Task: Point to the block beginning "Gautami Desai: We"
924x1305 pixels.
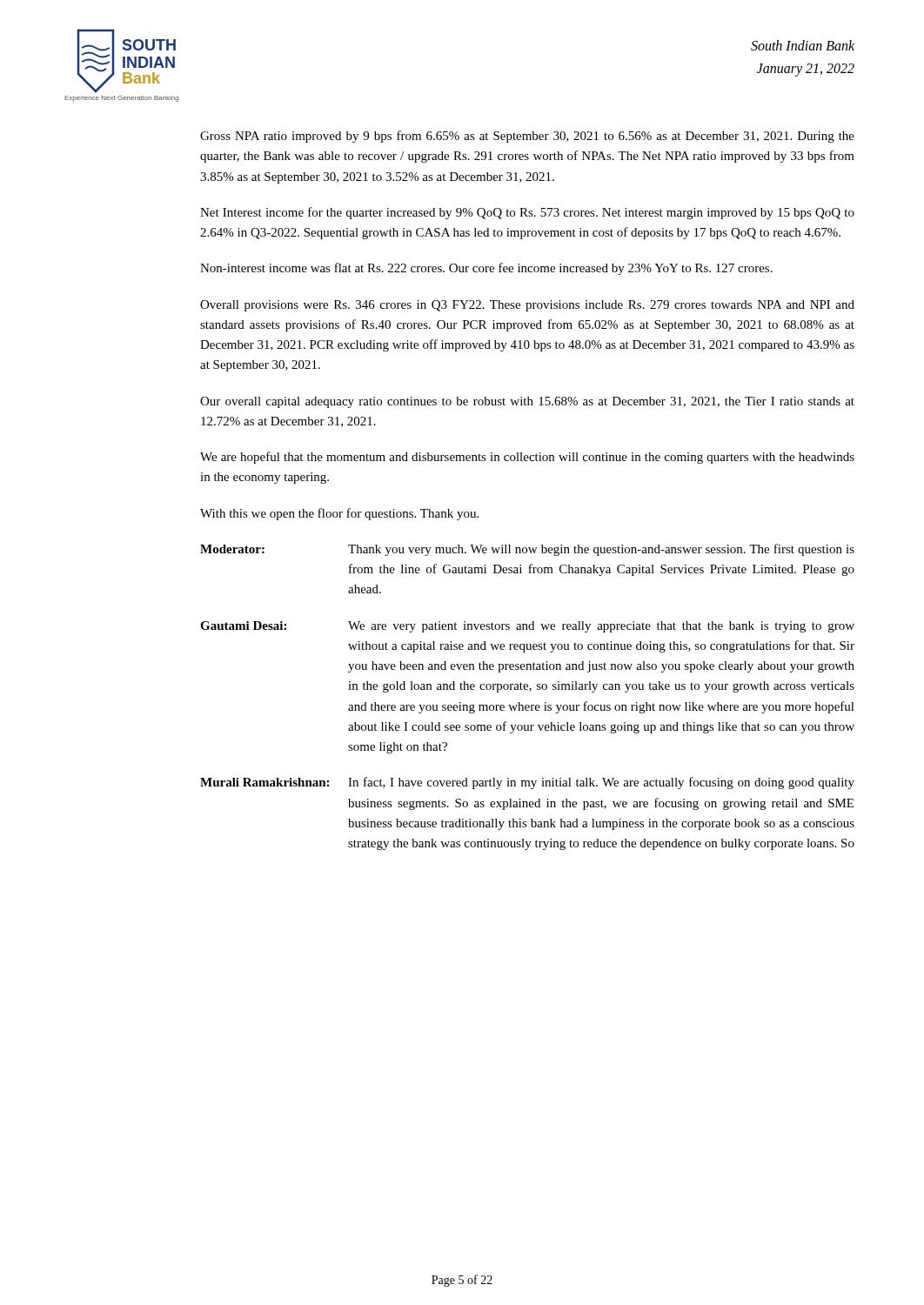Action: (527, 686)
